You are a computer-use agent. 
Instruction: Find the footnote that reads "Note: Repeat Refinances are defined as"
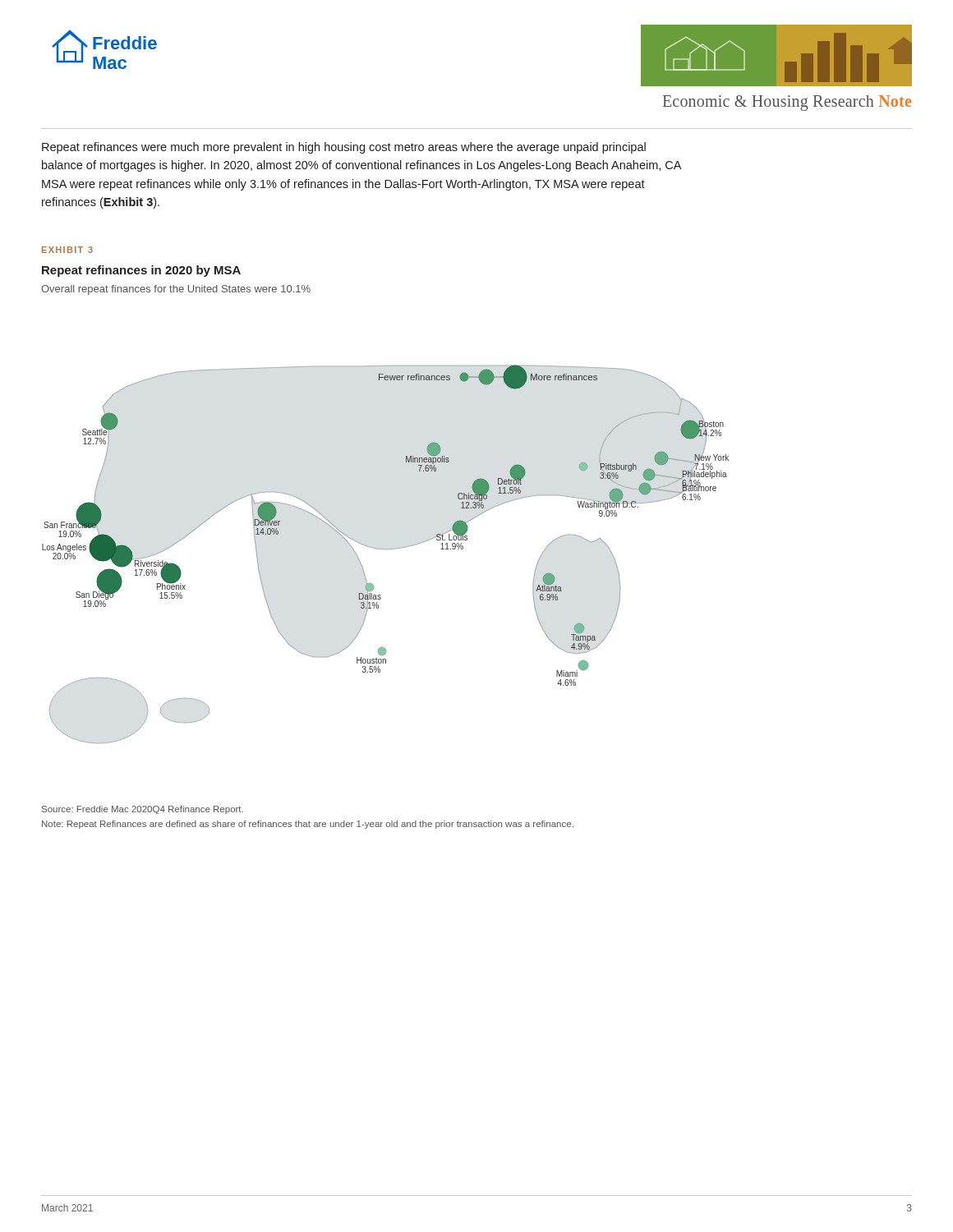coord(308,824)
